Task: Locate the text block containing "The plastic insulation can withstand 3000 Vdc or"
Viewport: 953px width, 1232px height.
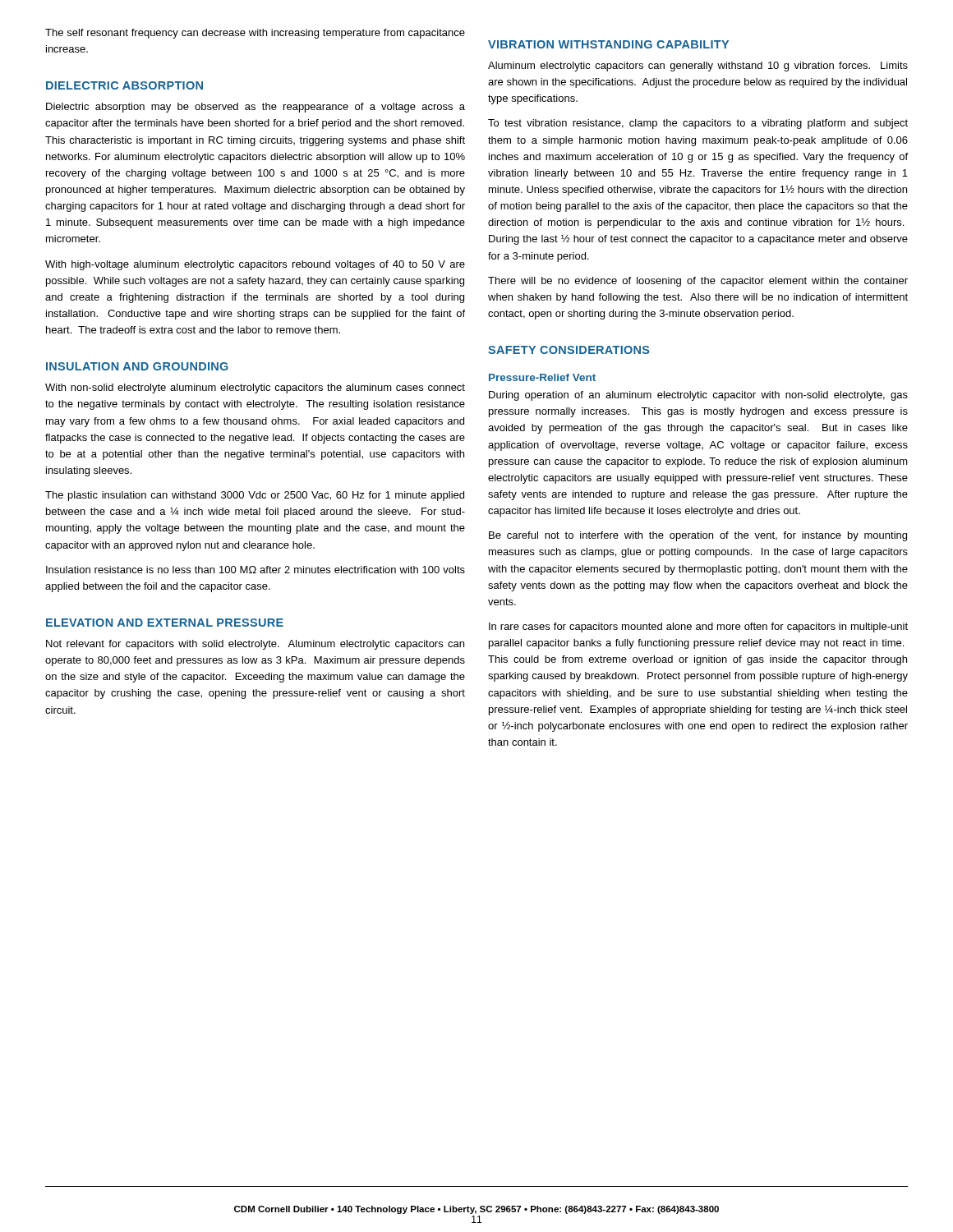Action: point(255,520)
